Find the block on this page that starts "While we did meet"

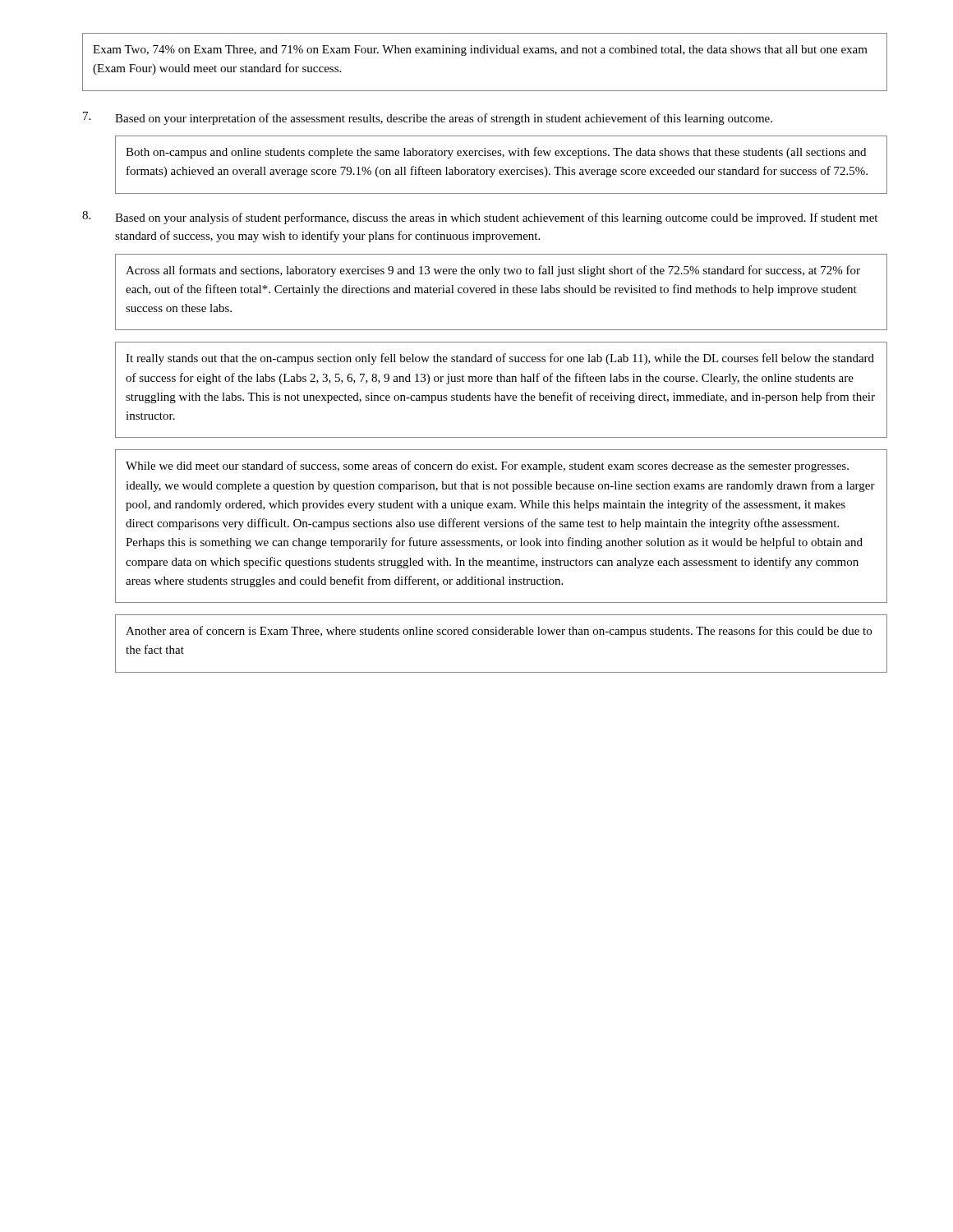501,524
